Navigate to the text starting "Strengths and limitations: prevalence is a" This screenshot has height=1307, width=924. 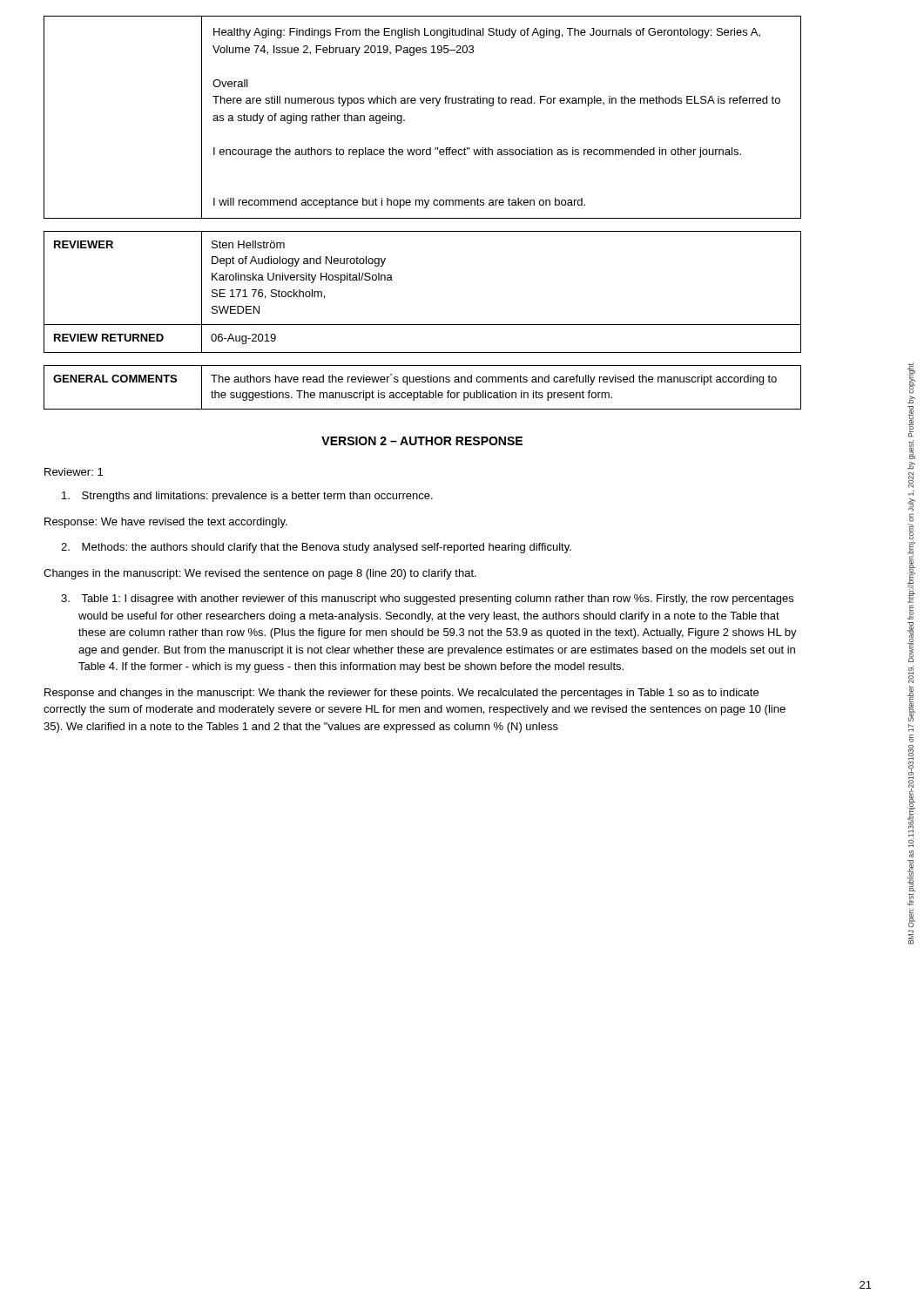tap(247, 496)
